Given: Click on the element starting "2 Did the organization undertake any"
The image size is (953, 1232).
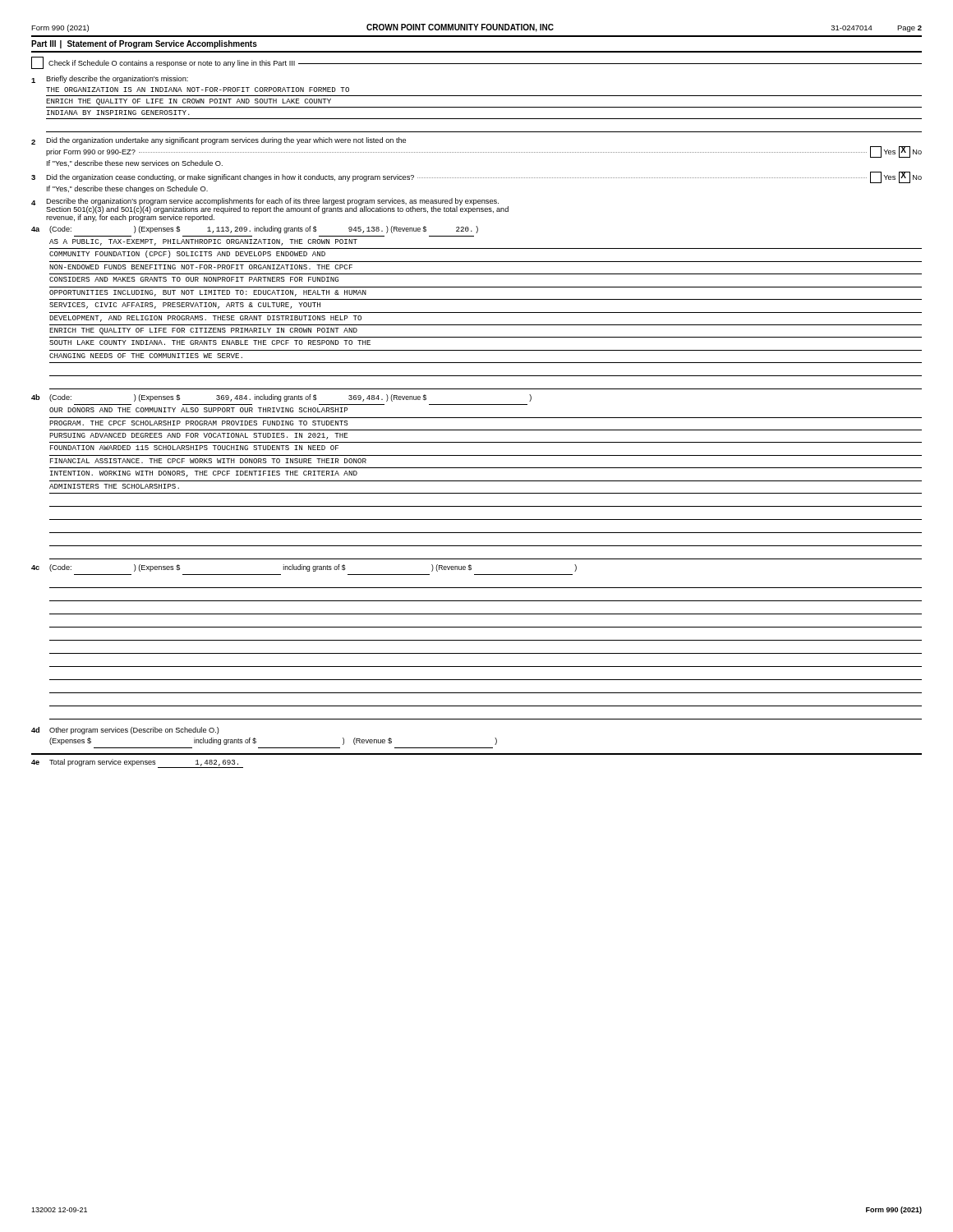Looking at the screenshot, I should click(x=476, y=152).
